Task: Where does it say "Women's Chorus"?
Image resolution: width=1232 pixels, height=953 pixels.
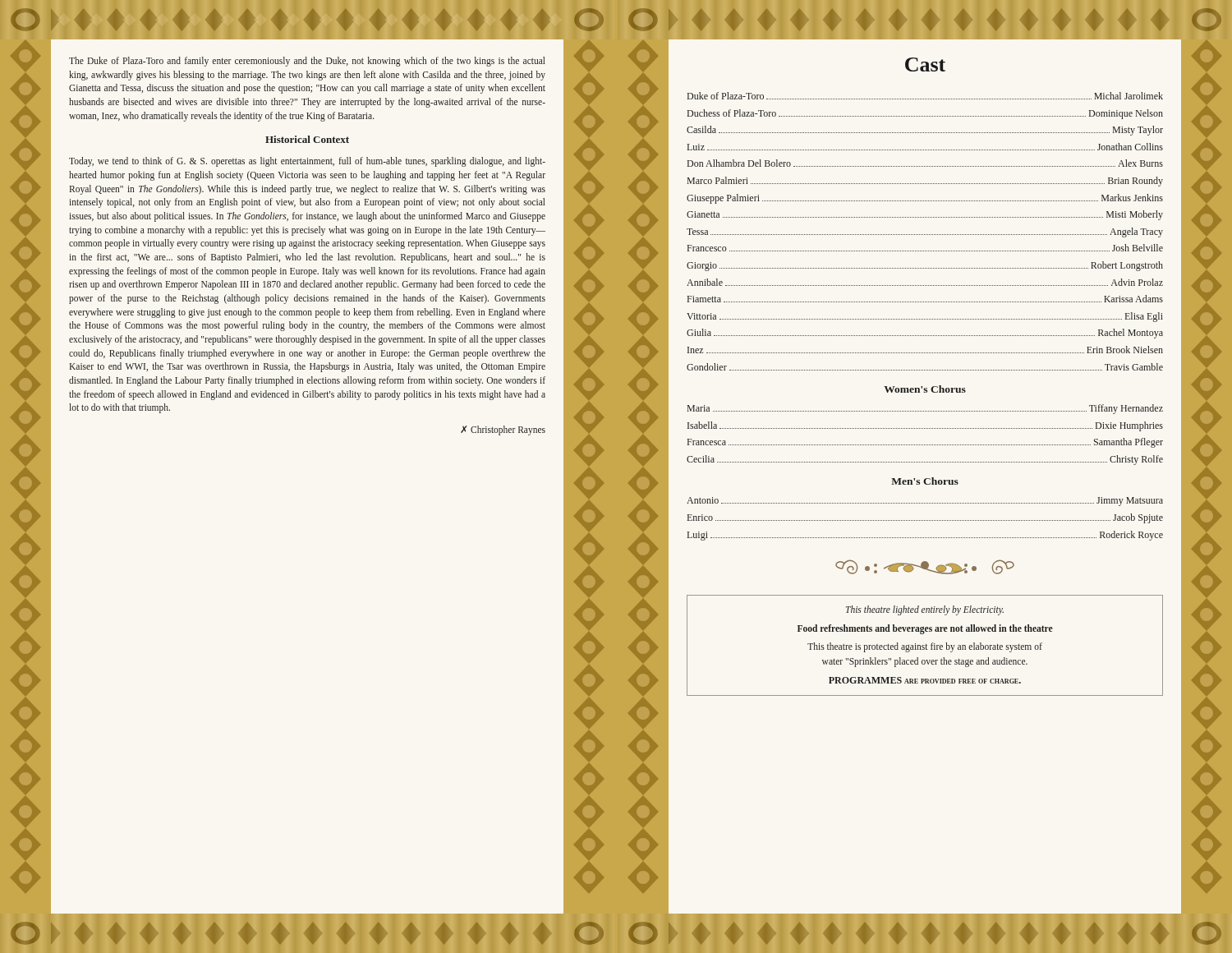Action: [x=925, y=389]
